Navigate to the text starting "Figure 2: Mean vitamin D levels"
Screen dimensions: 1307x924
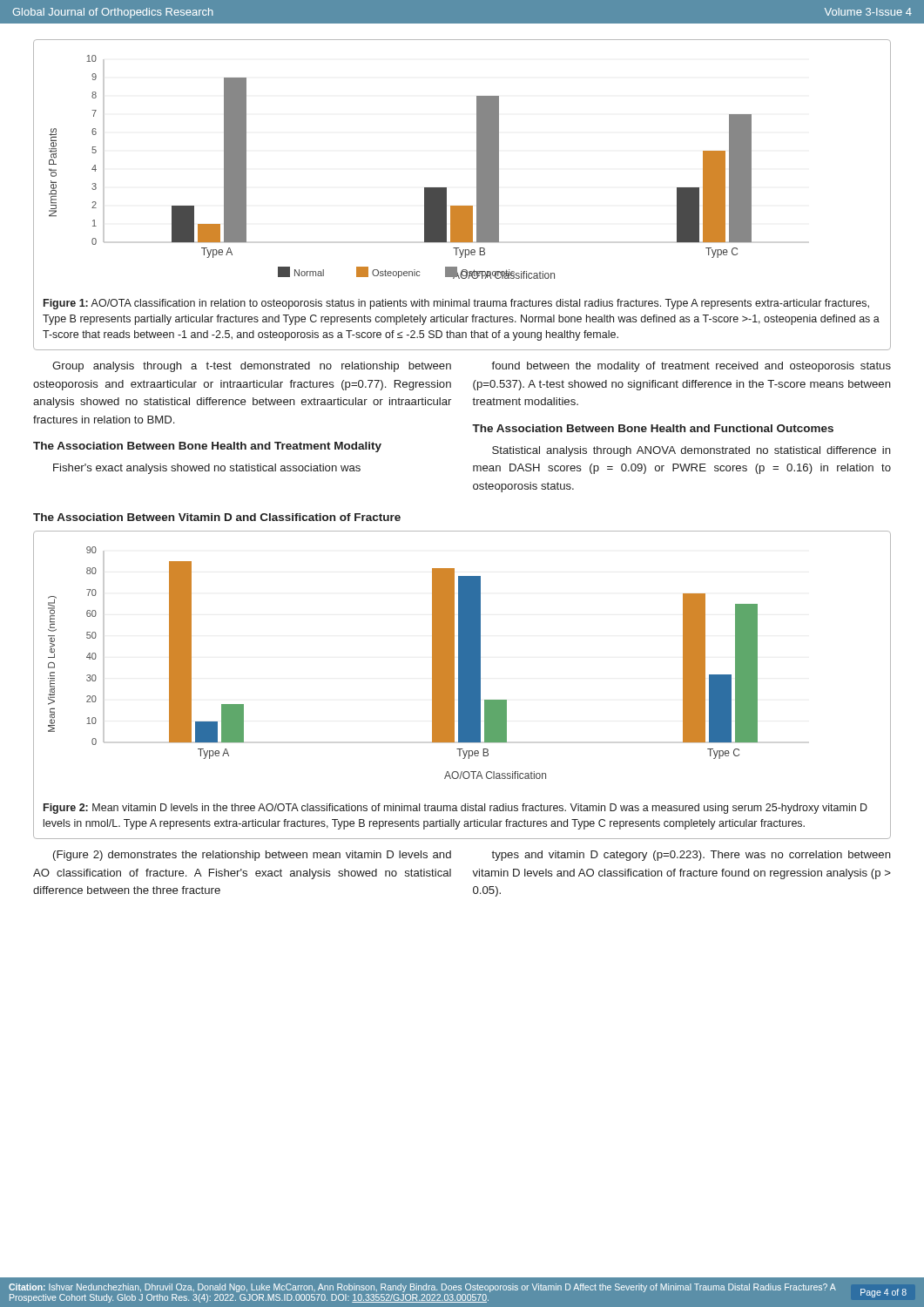455,816
